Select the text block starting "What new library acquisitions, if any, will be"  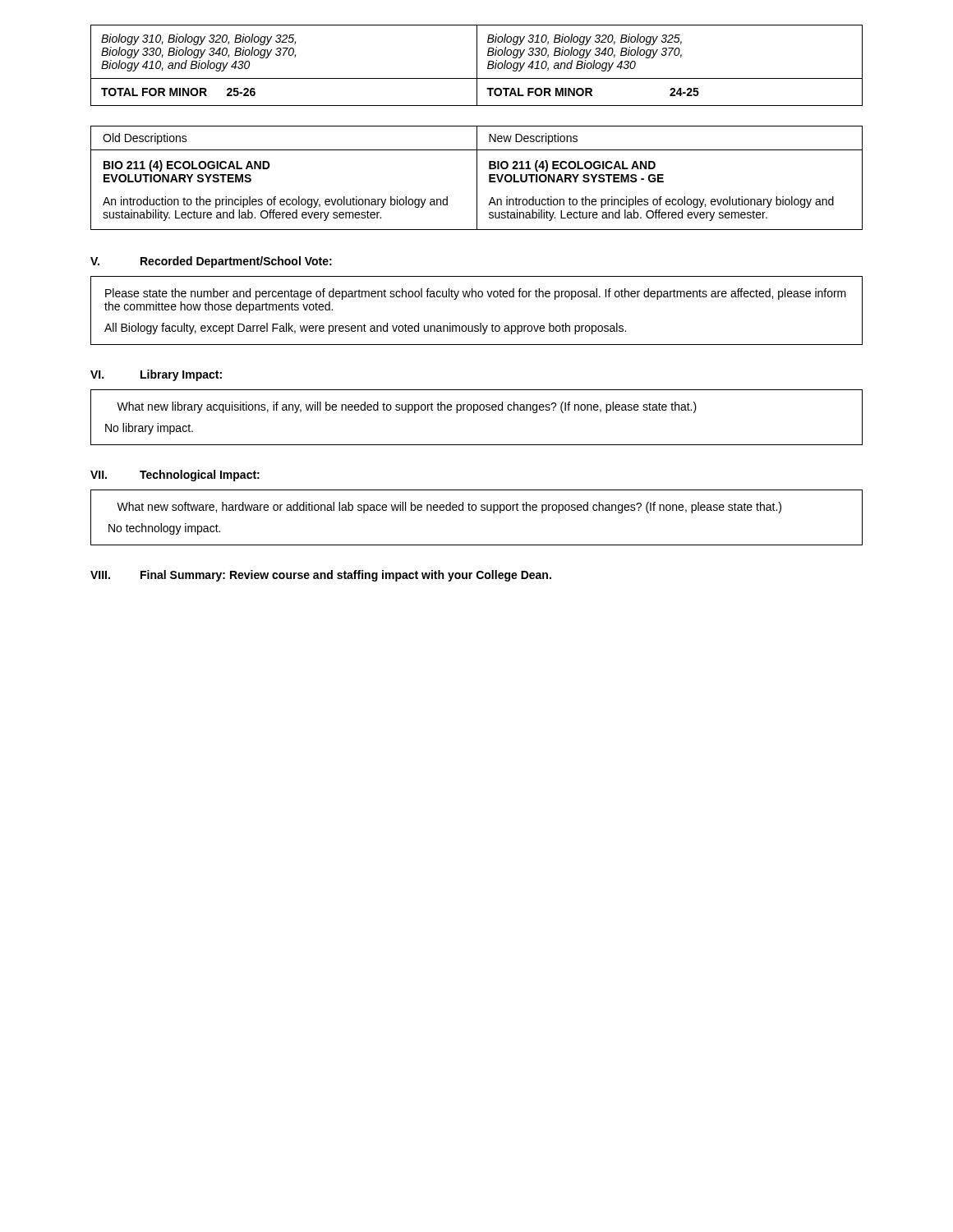point(476,417)
